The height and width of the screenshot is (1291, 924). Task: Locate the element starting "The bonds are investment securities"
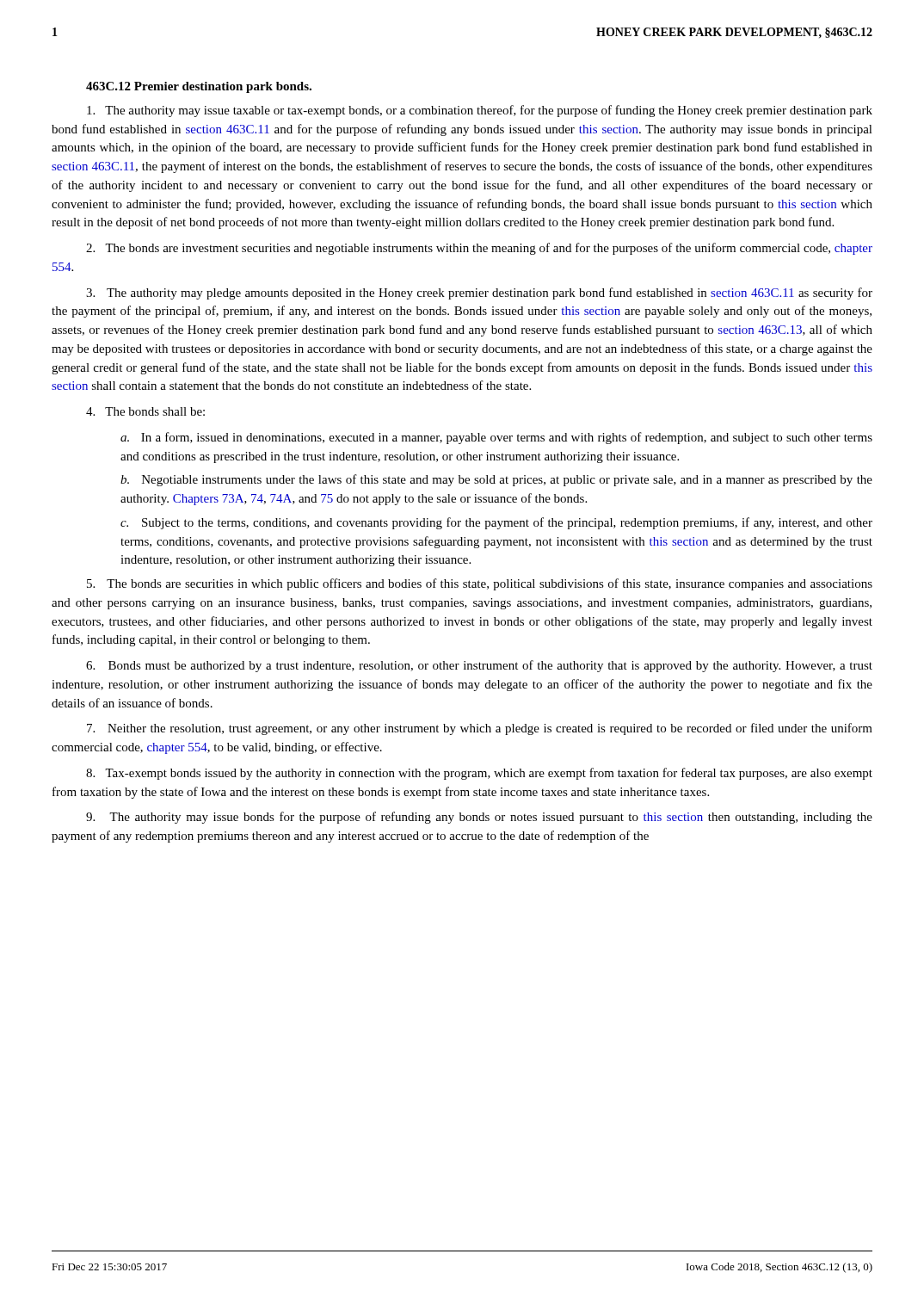click(x=462, y=257)
